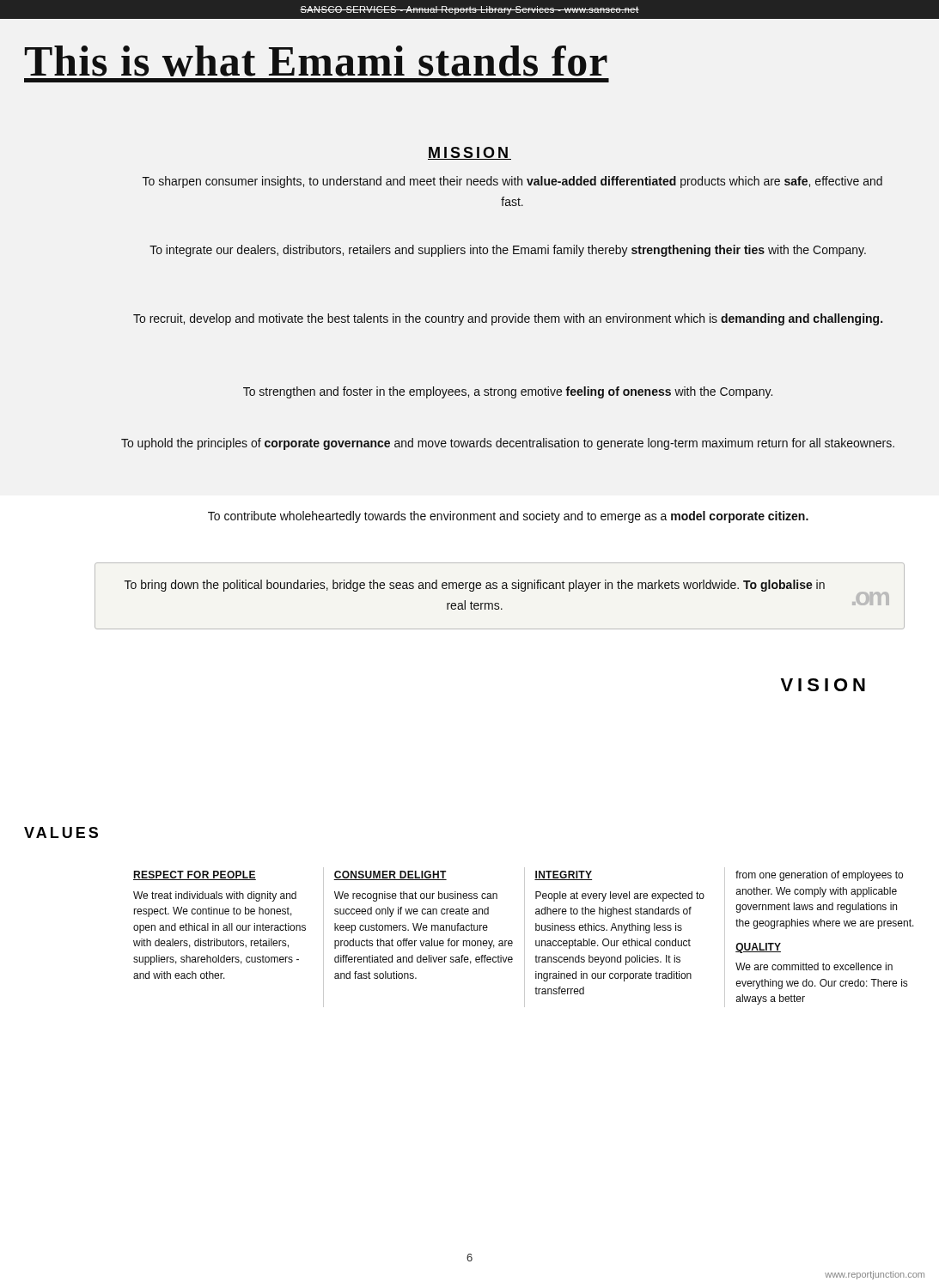Navigate to the text starting "To bring down the political boundaries,"
The image size is (939, 1288).
tap(500, 596)
